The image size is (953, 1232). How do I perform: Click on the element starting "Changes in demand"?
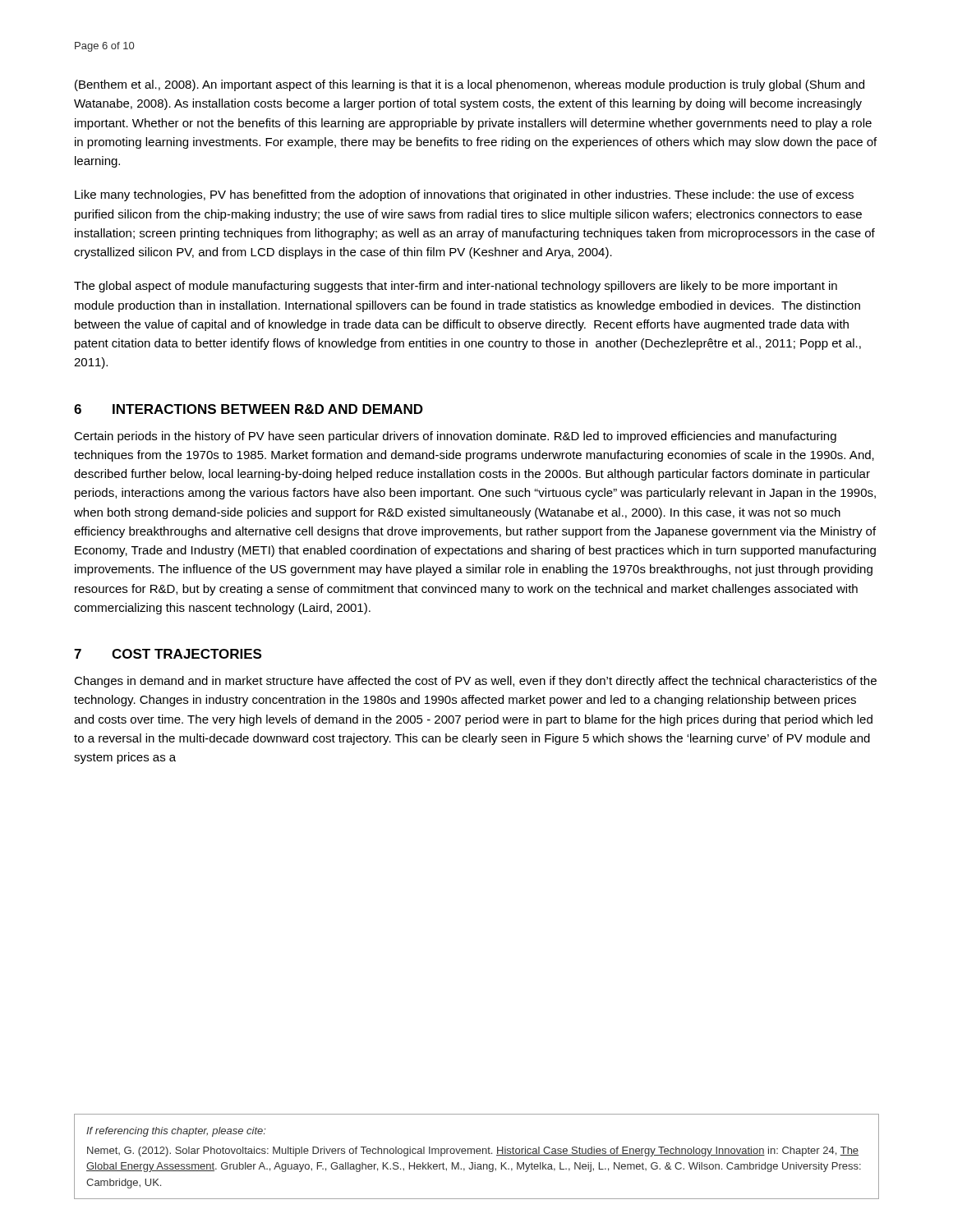click(475, 719)
